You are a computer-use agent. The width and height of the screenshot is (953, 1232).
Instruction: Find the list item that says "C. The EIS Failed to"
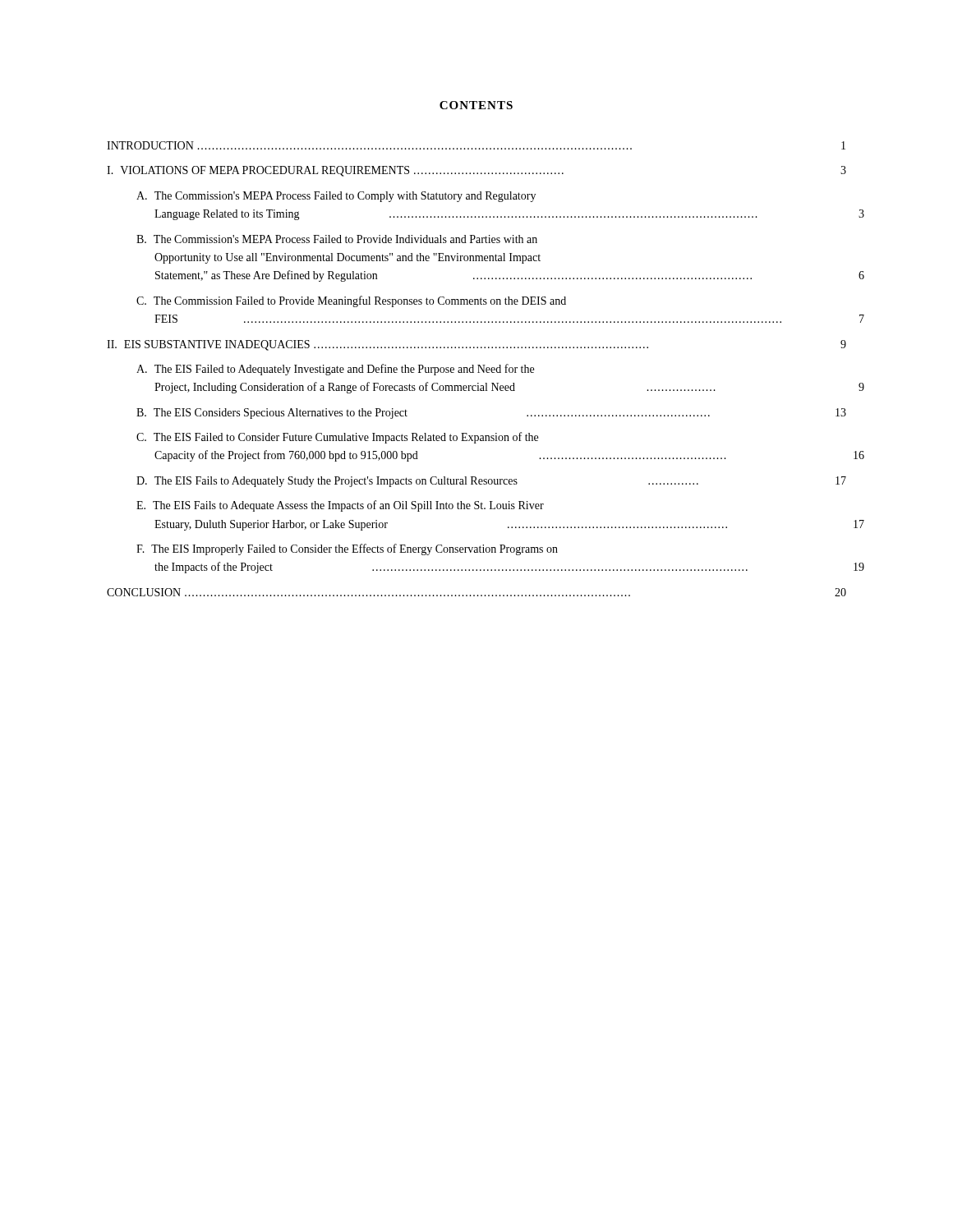(x=491, y=447)
